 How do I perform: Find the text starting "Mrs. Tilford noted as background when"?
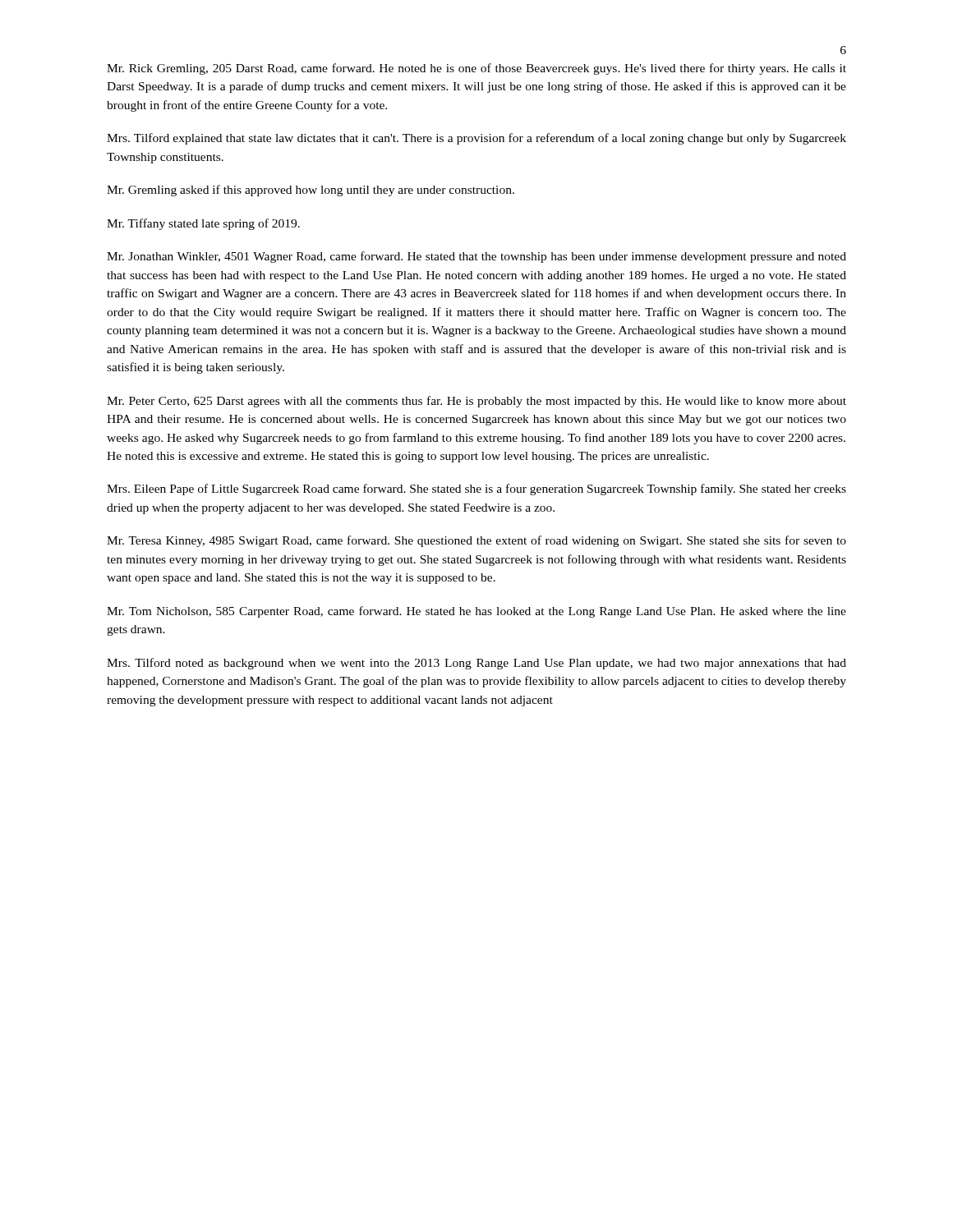476,681
